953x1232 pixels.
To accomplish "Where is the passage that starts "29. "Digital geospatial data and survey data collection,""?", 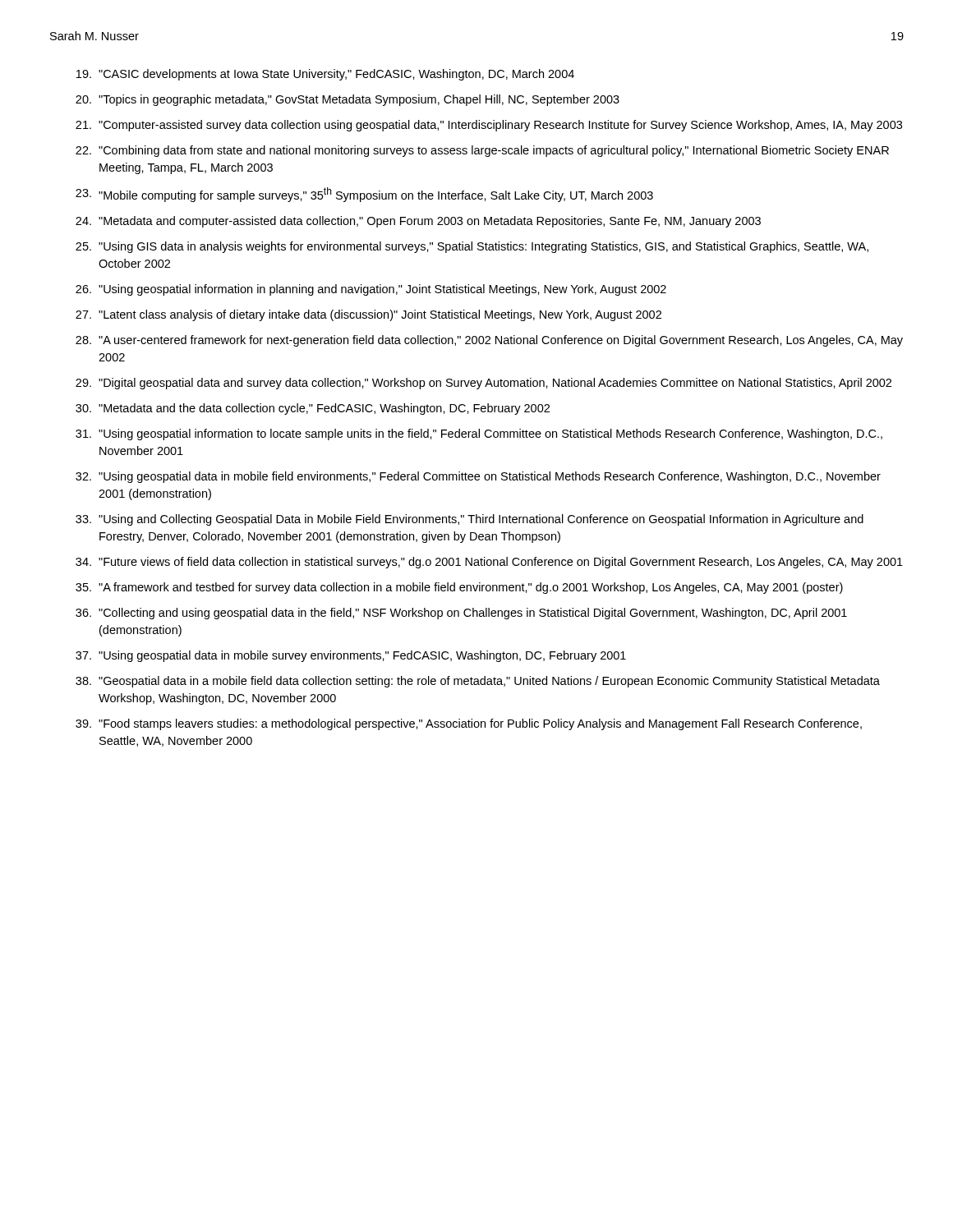I will point(476,383).
